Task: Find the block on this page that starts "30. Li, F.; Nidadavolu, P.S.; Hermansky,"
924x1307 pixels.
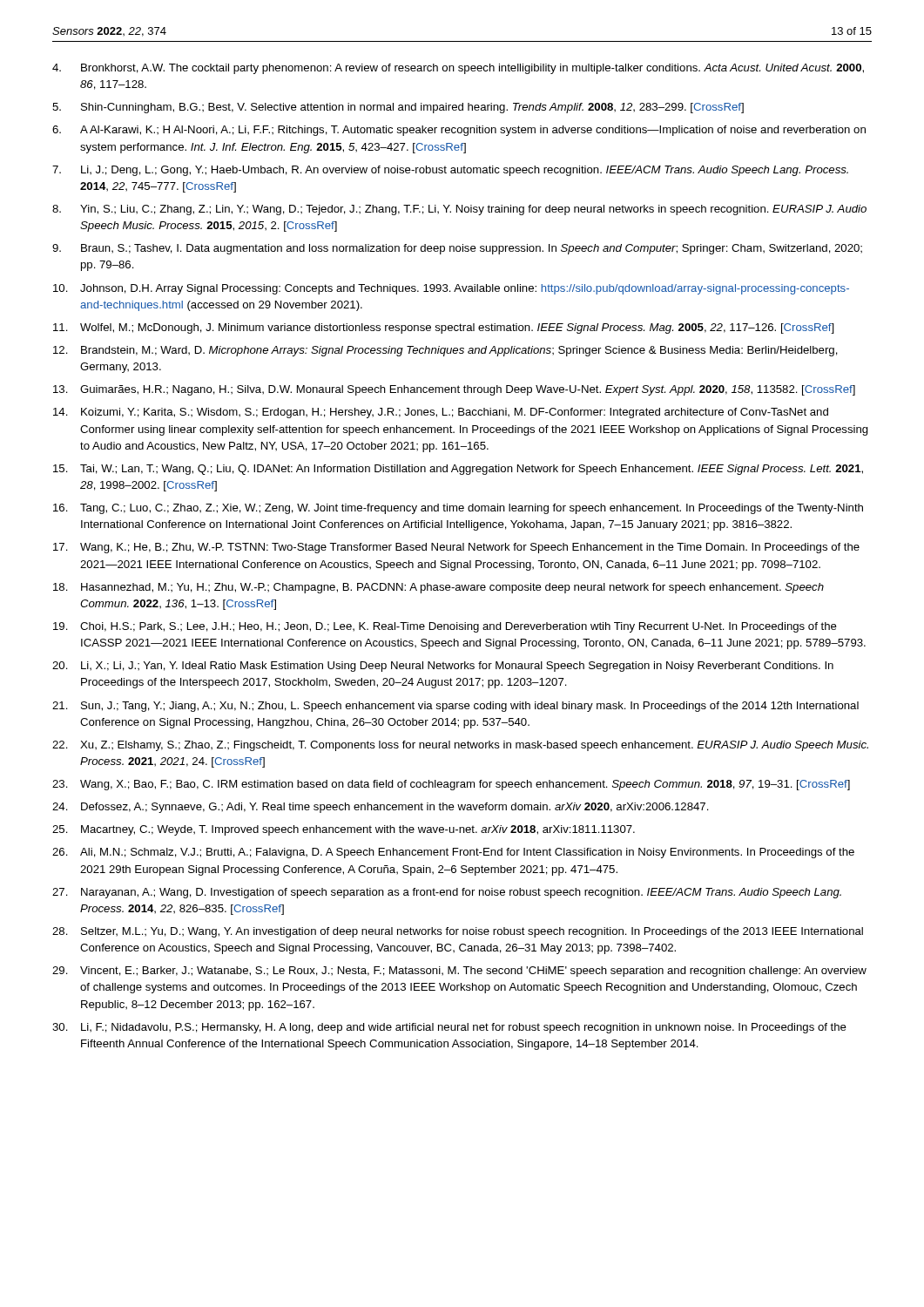Action: [462, 1035]
